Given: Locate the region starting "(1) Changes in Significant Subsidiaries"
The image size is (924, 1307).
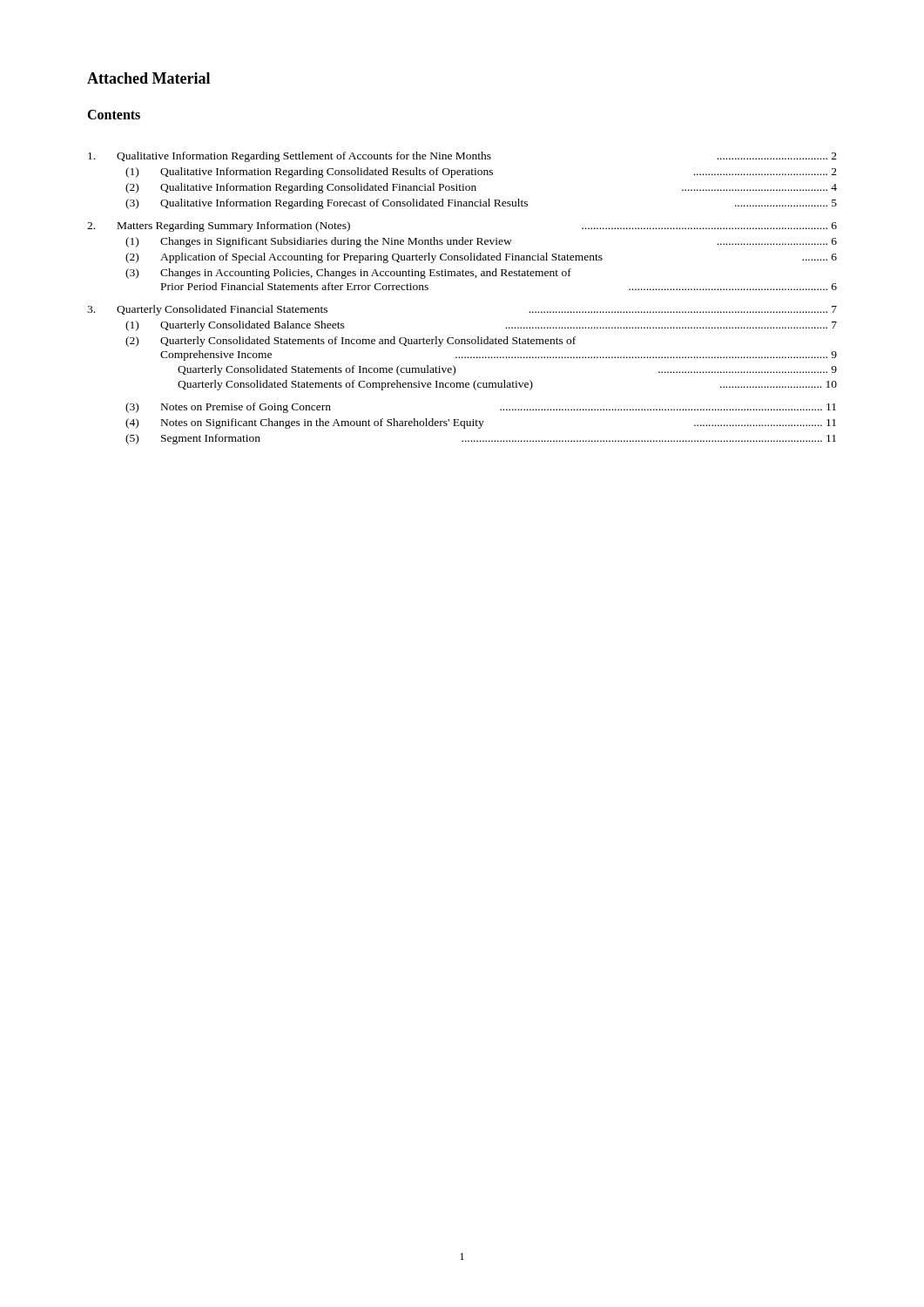Looking at the screenshot, I should 462,241.
